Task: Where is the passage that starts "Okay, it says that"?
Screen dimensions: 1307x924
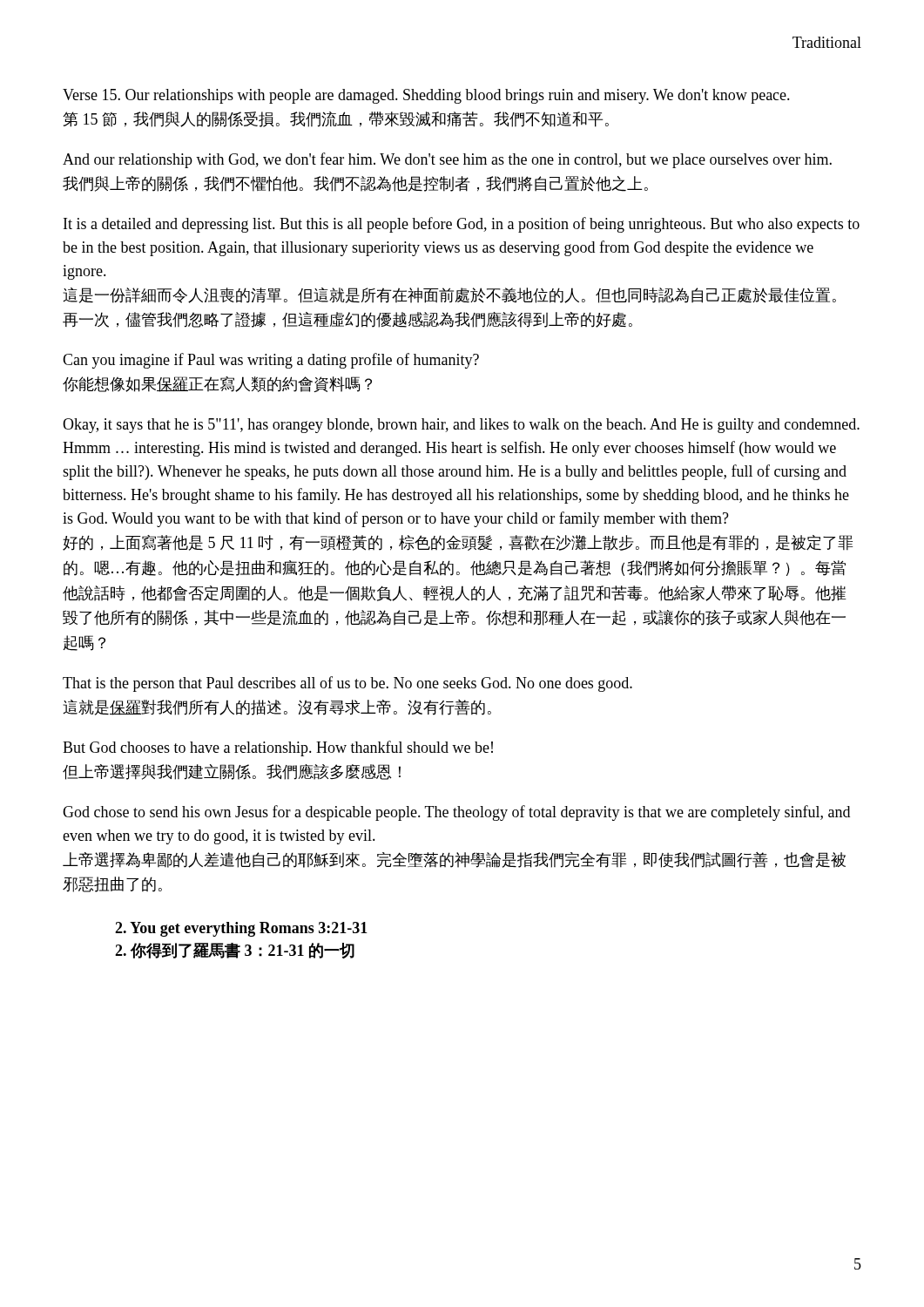Action: 461,534
